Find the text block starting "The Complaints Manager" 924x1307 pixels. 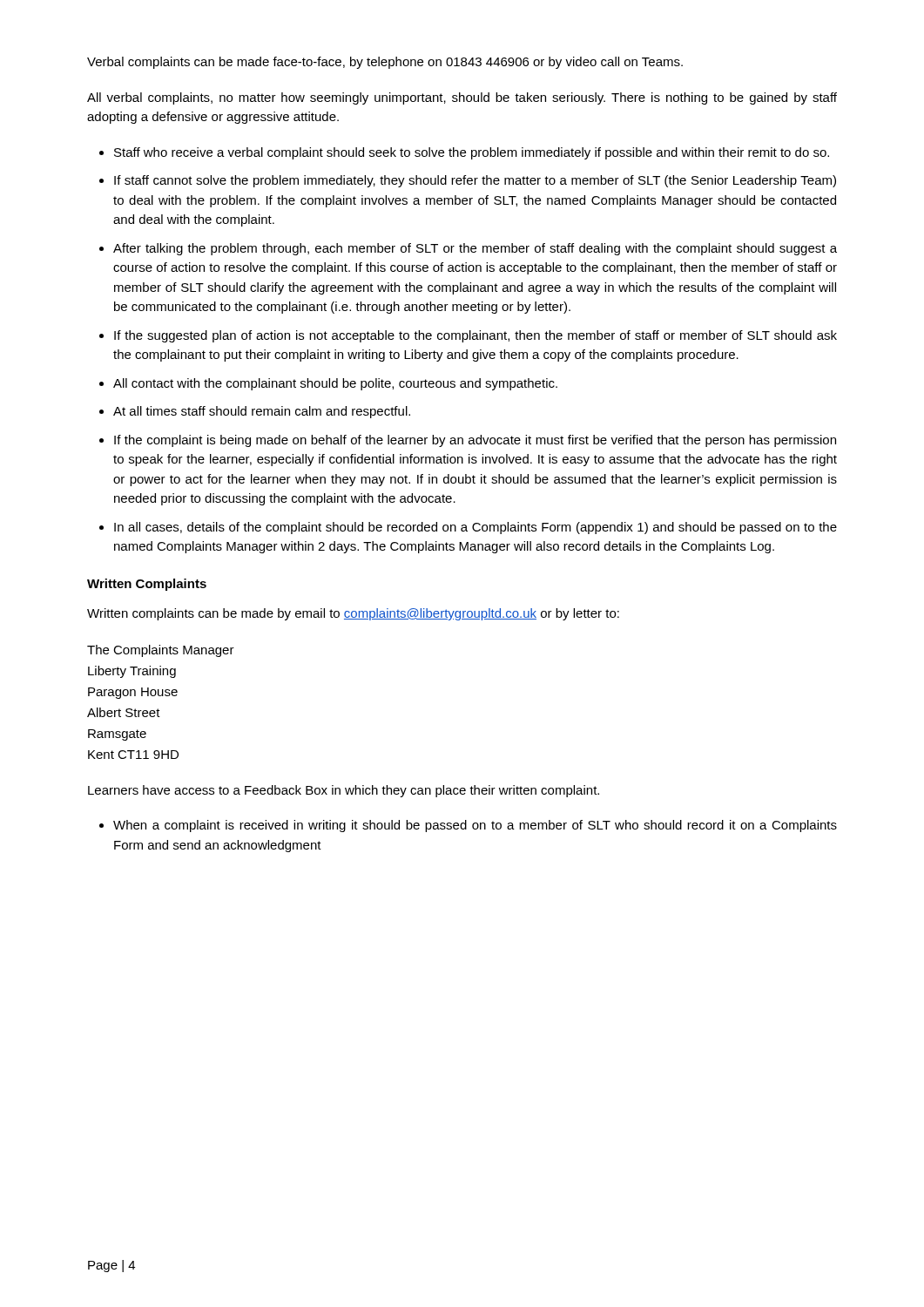tap(161, 651)
